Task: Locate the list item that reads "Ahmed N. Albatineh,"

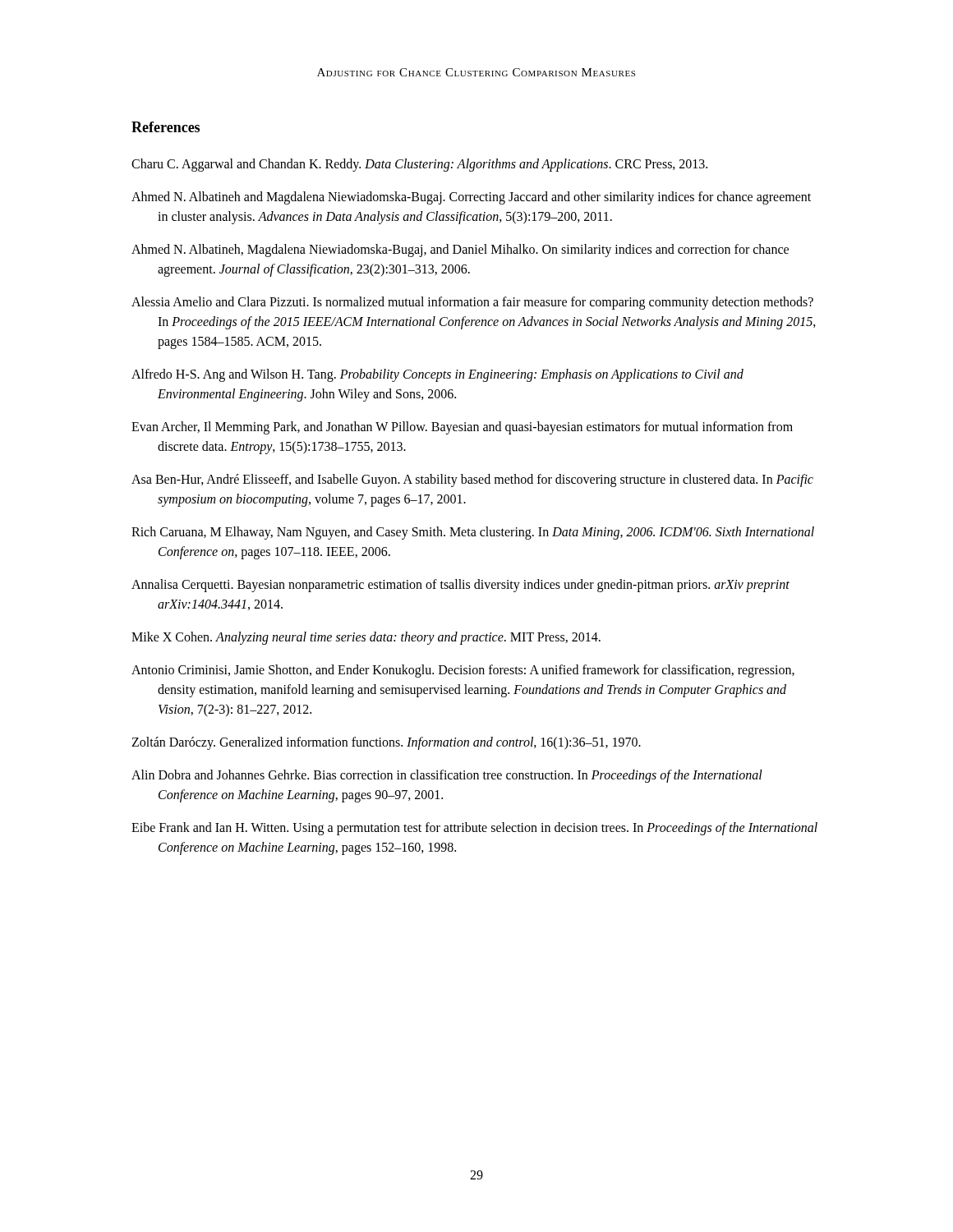Action: [476, 260]
